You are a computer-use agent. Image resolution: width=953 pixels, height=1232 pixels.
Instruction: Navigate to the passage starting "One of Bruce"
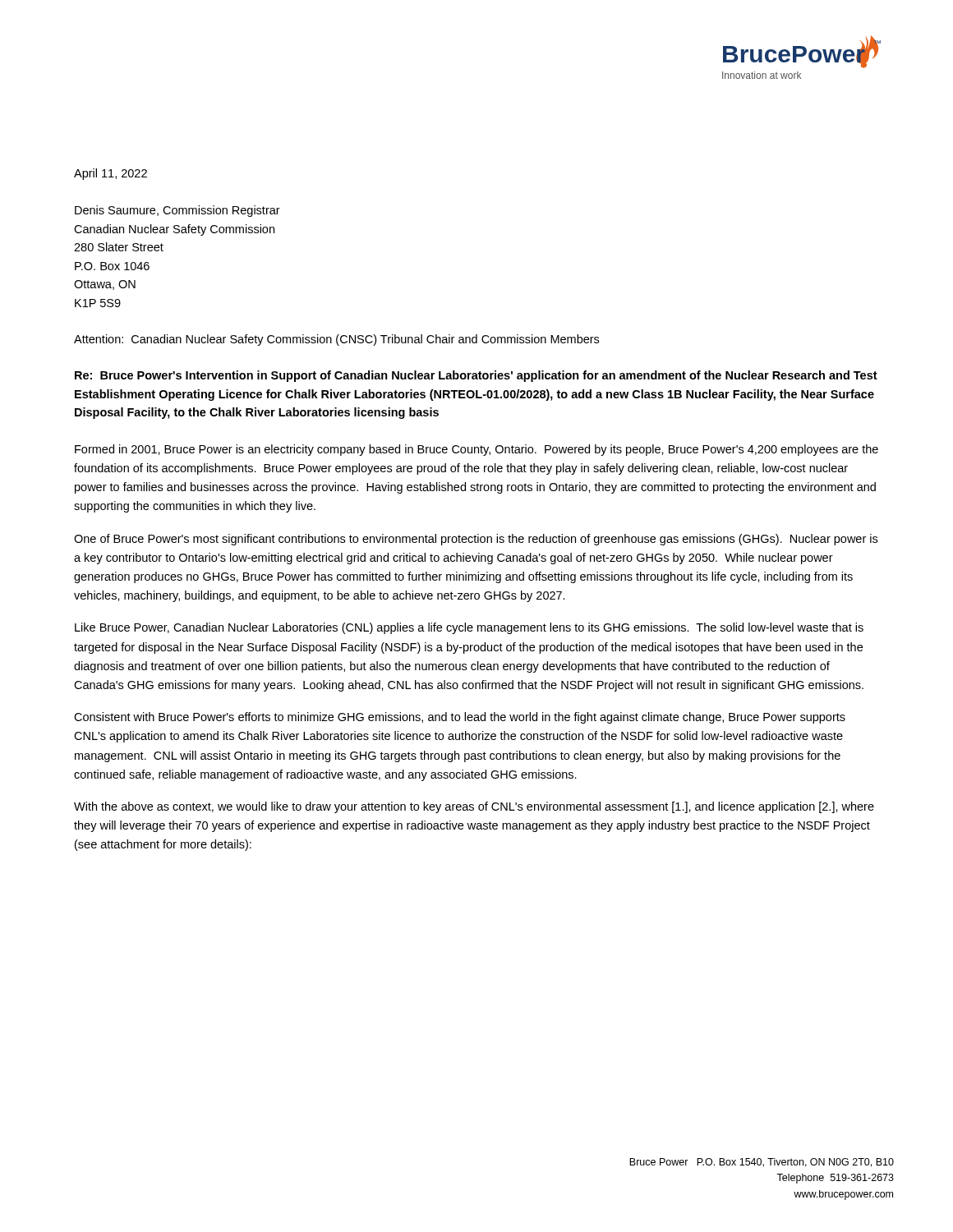[x=476, y=567]
